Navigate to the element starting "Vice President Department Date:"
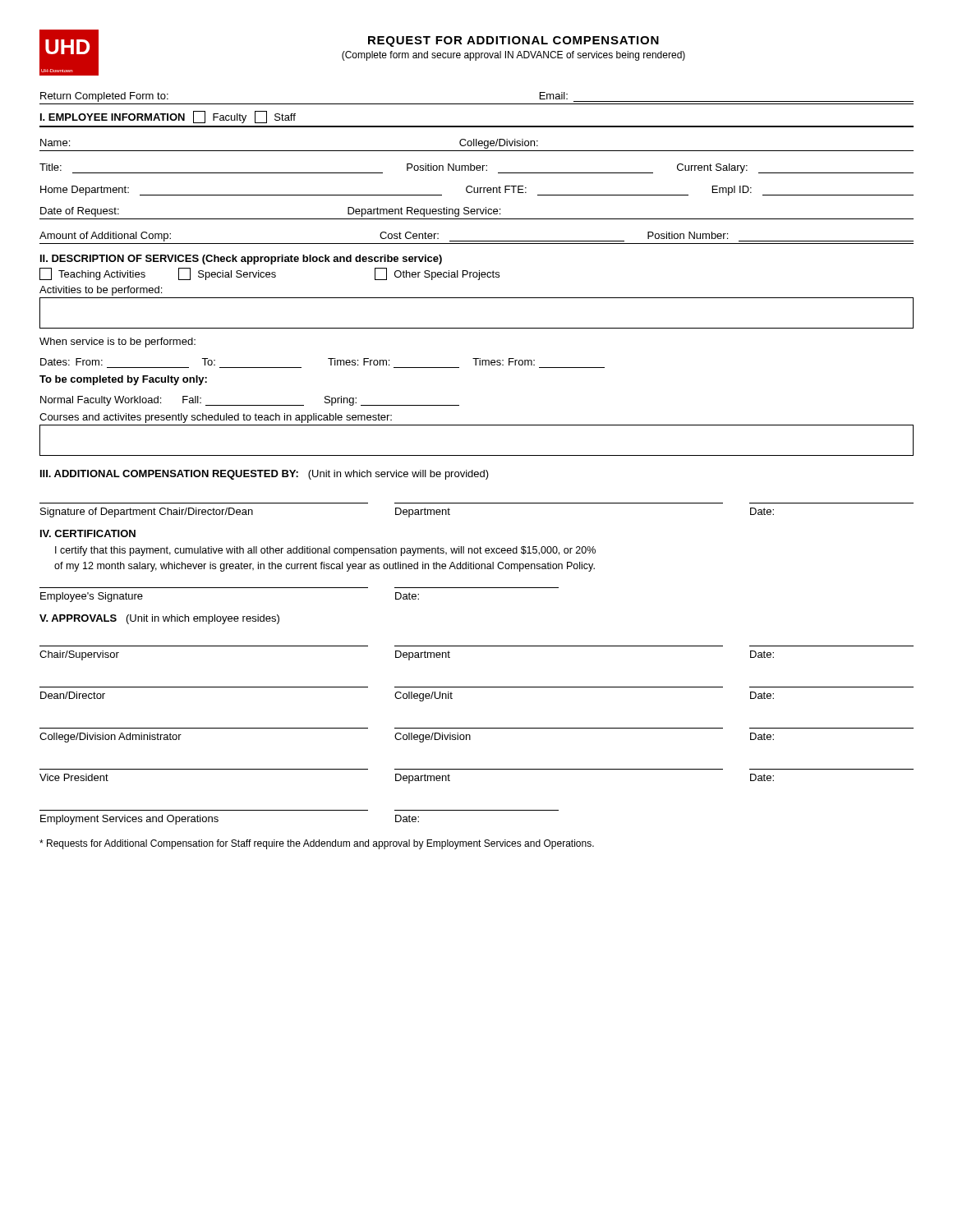 point(476,776)
